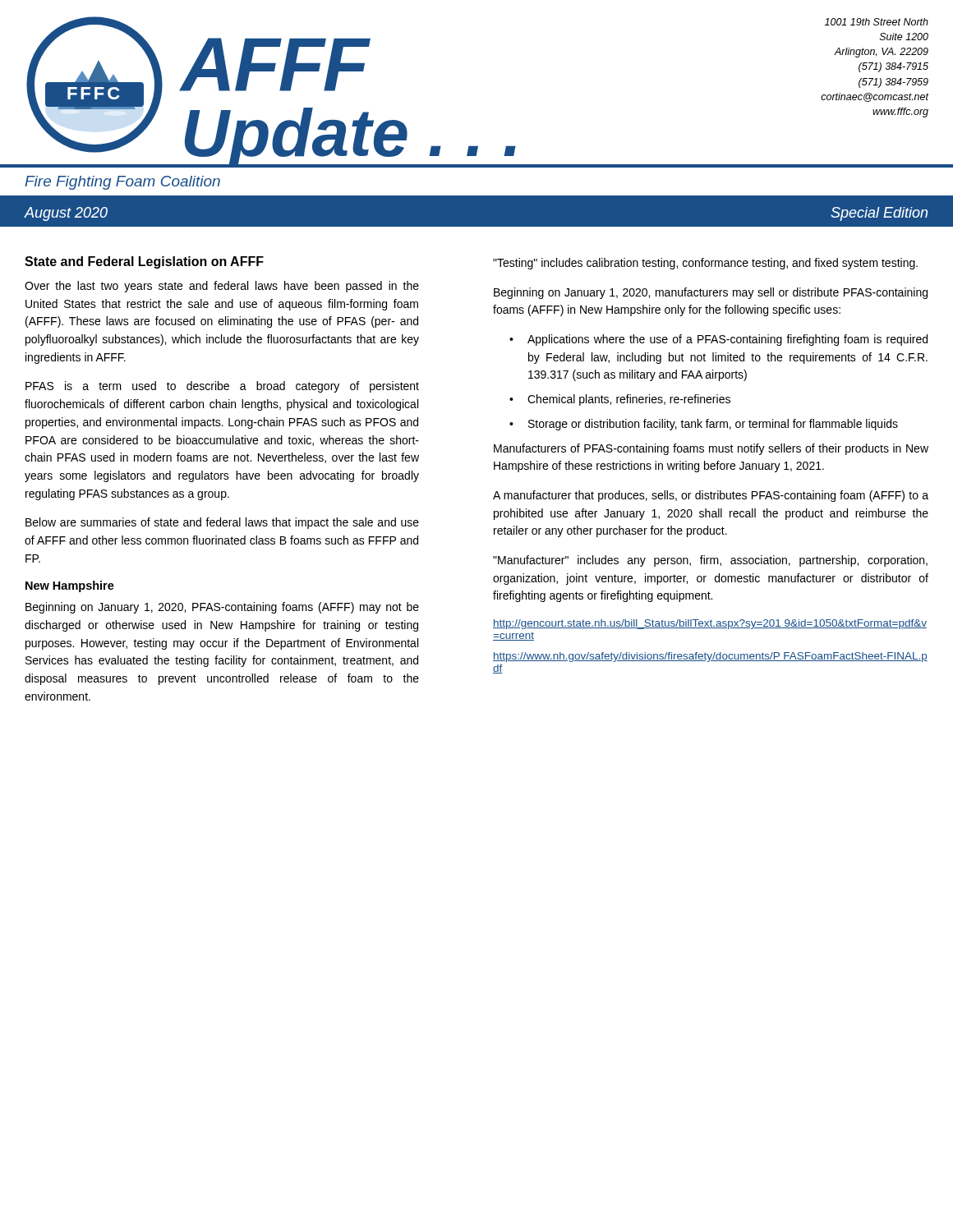Find the element starting "https://www.nh.gov/safety/divisions/firesafety/documents/P FASFoamFactSheet-FINAL.pdf"
Screen dimensions: 1232x953
(711, 662)
